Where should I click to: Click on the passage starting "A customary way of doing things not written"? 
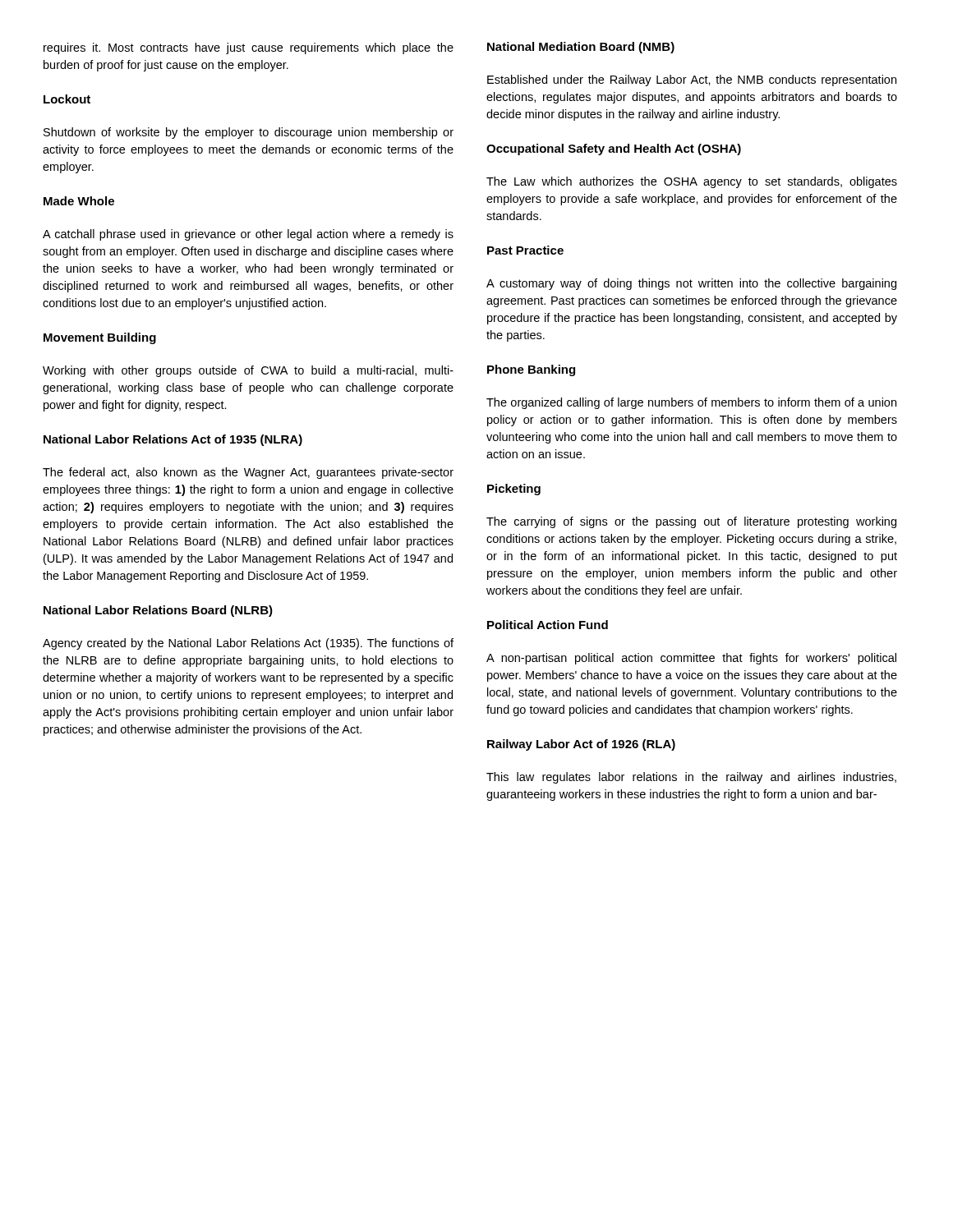(692, 310)
